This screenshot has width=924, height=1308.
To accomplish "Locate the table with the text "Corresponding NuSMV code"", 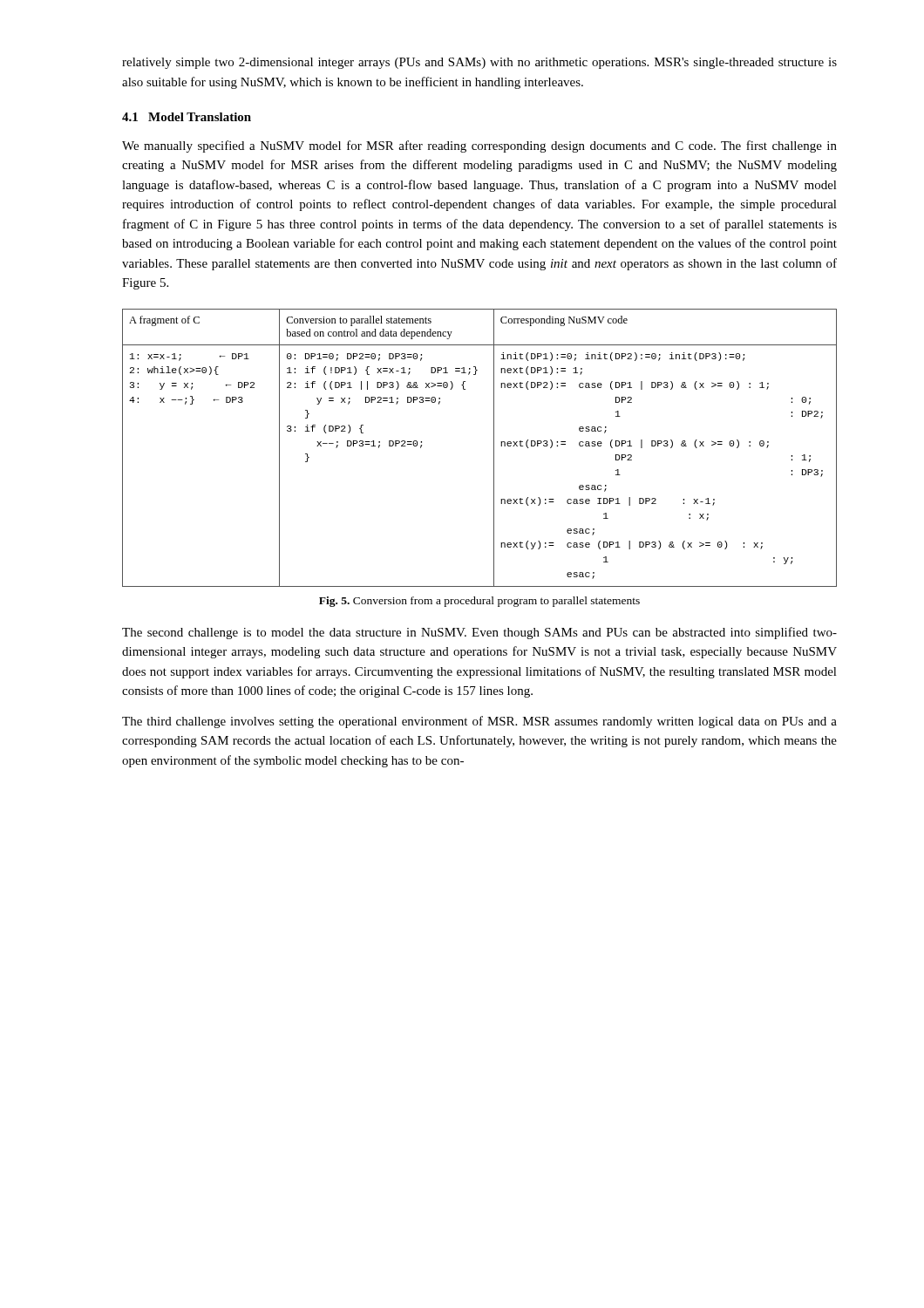I will 479,448.
